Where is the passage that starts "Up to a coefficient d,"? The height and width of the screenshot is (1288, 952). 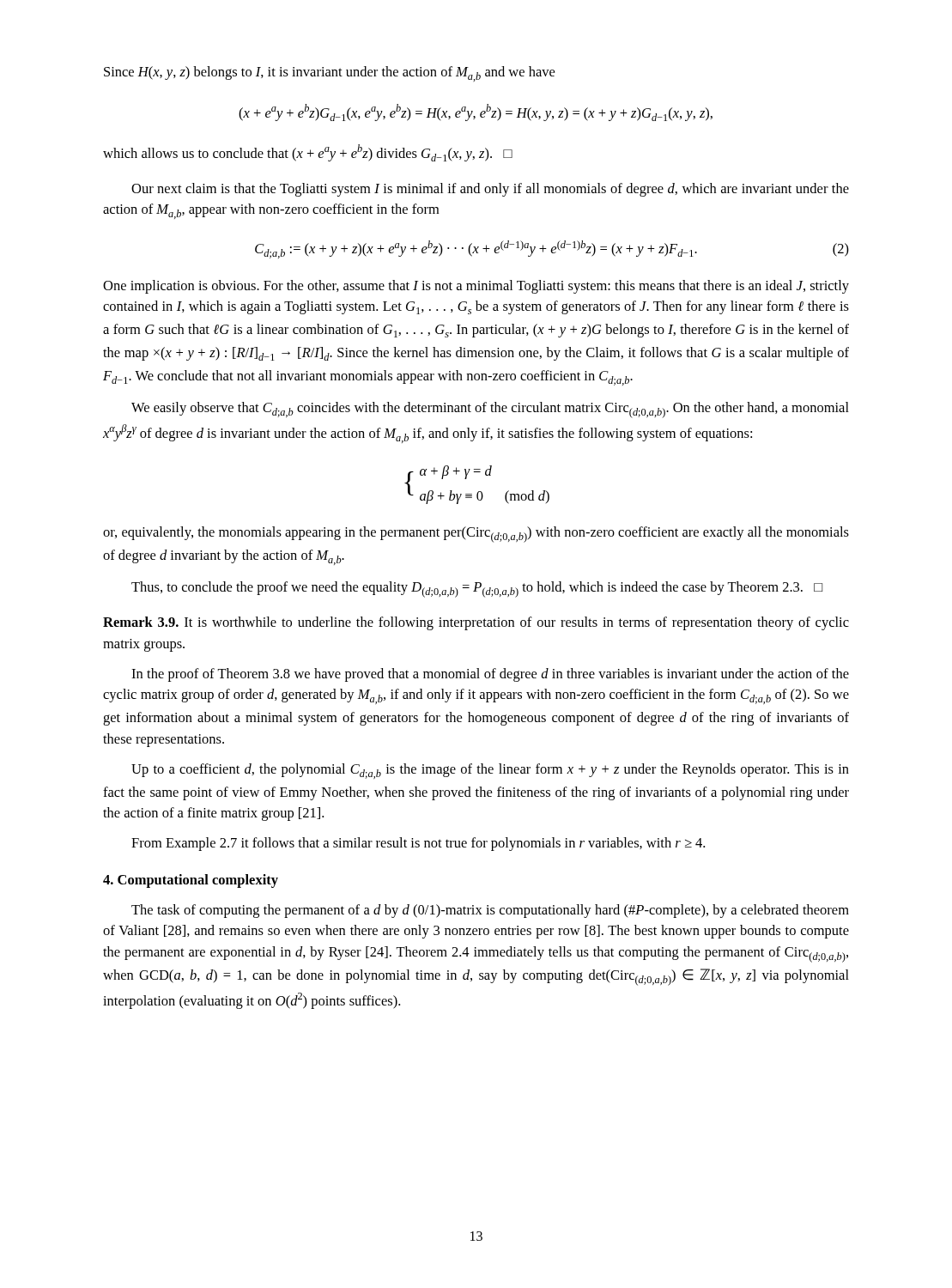coord(476,791)
